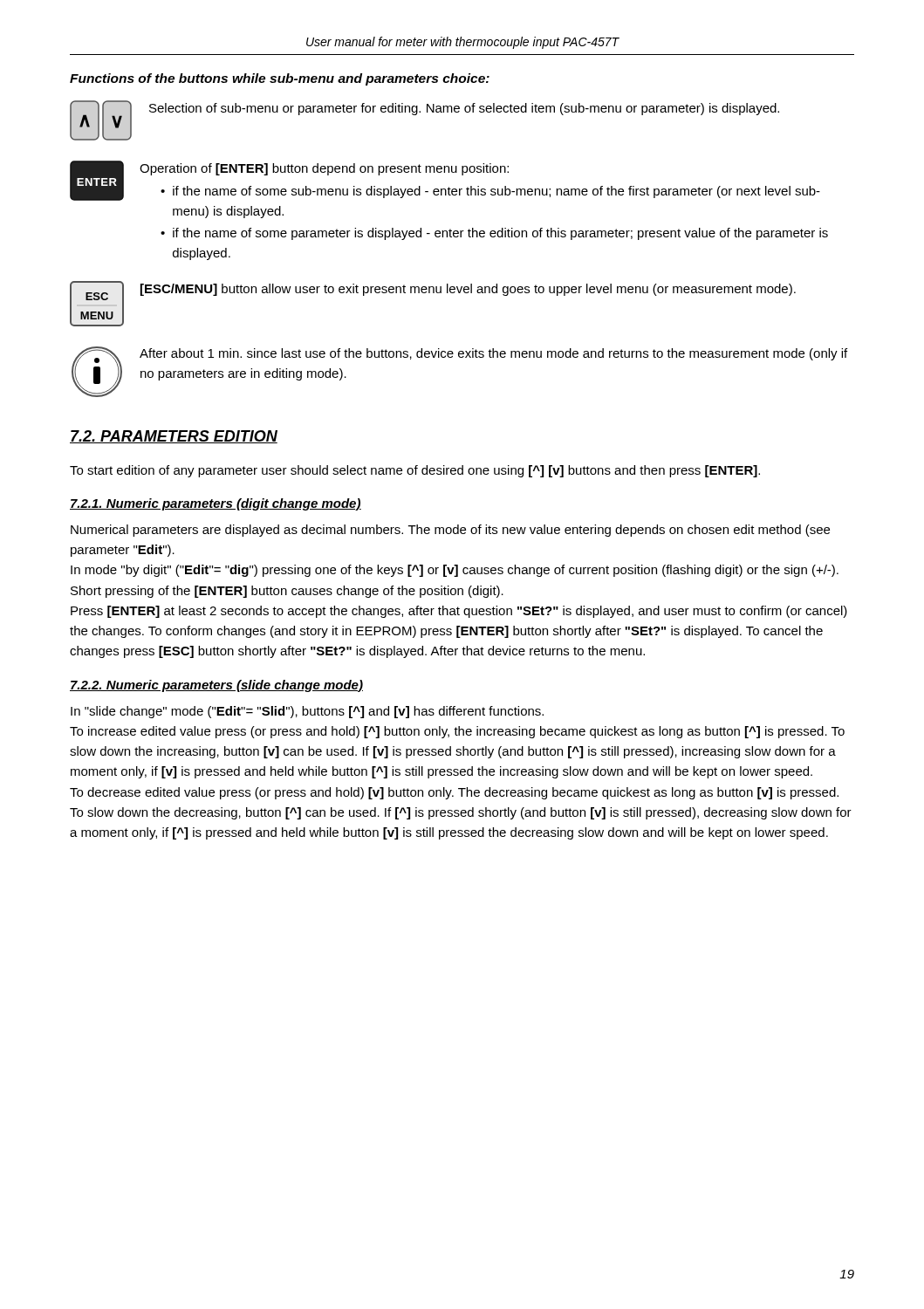Select the text block that says "Numerical parameters are displayed as decimal numbers. The"

[459, 590]
